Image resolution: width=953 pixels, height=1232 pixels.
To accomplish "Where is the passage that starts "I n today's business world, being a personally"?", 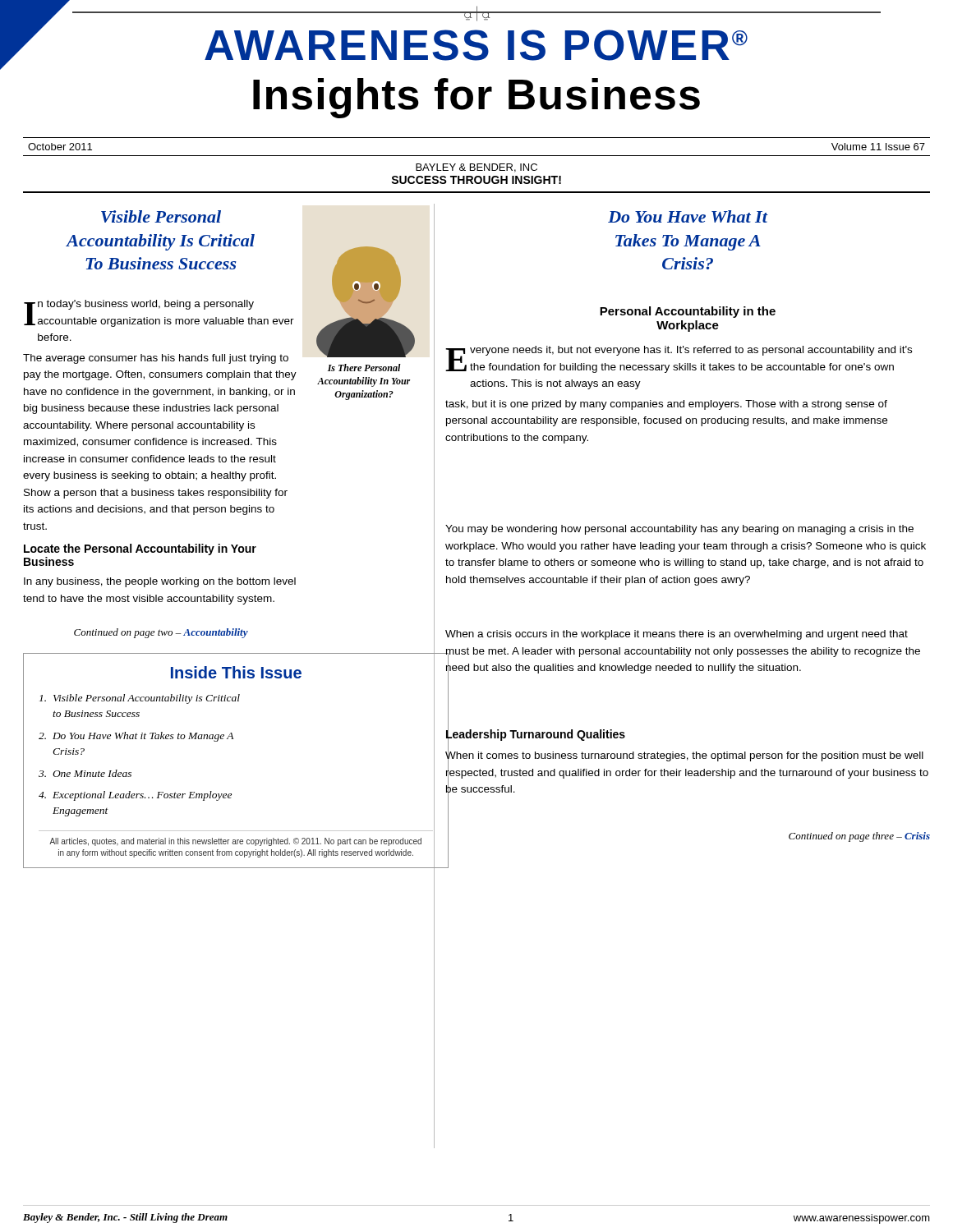I will tap(161, 415).
